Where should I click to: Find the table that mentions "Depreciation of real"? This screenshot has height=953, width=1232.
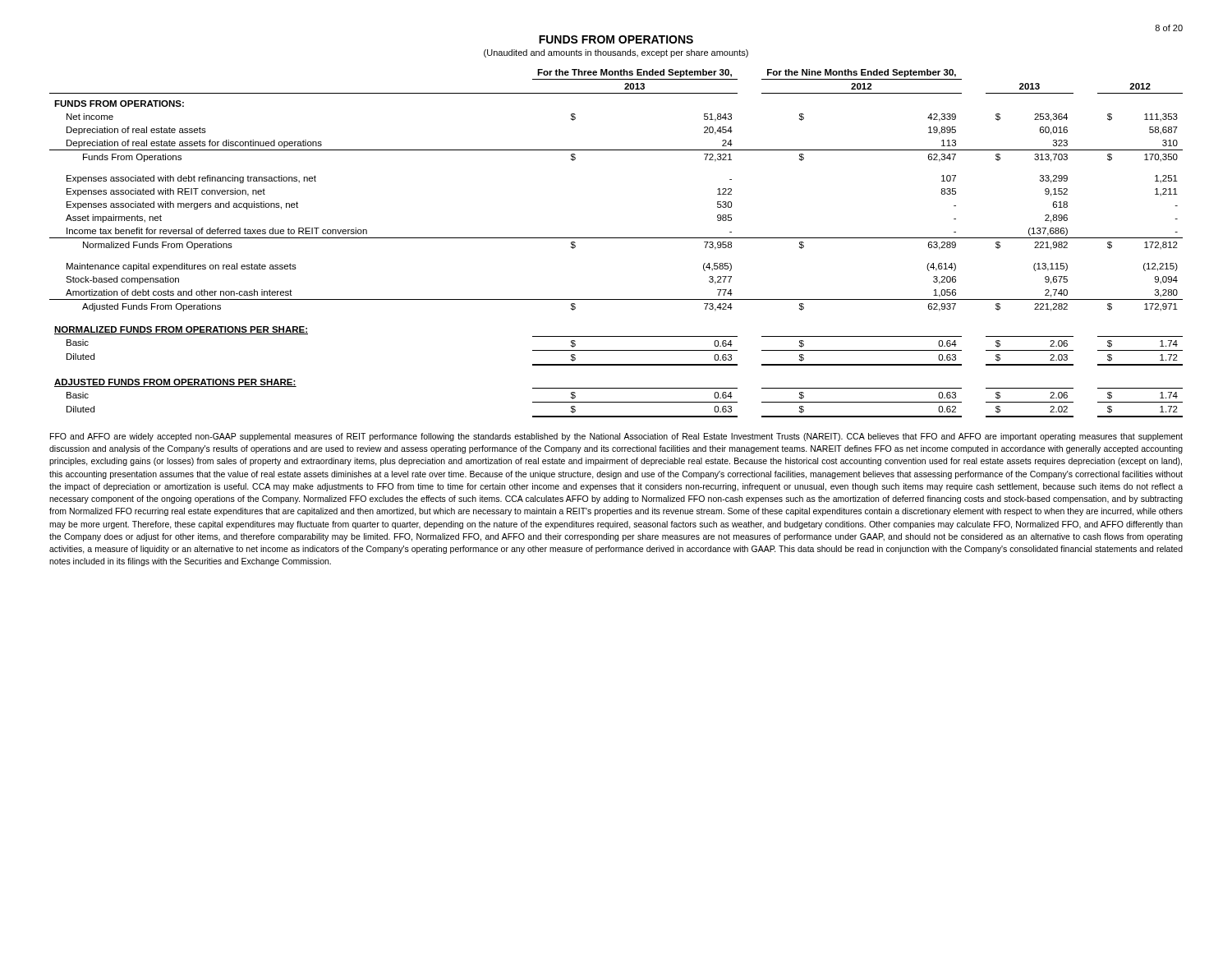click(x=616, y=242)
